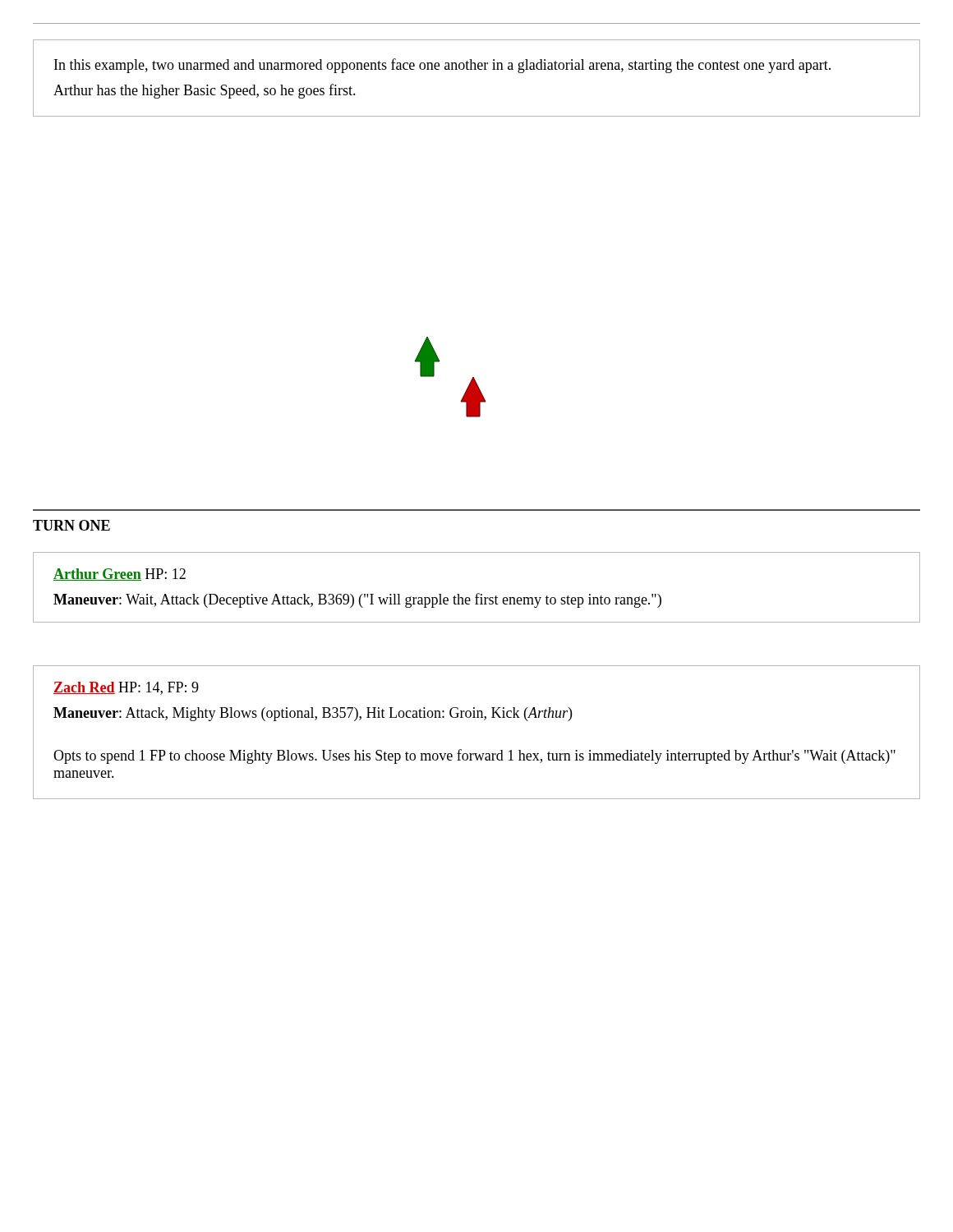Locate the illustration
The width and height of the screenshot is (953, 1232).
476,382
